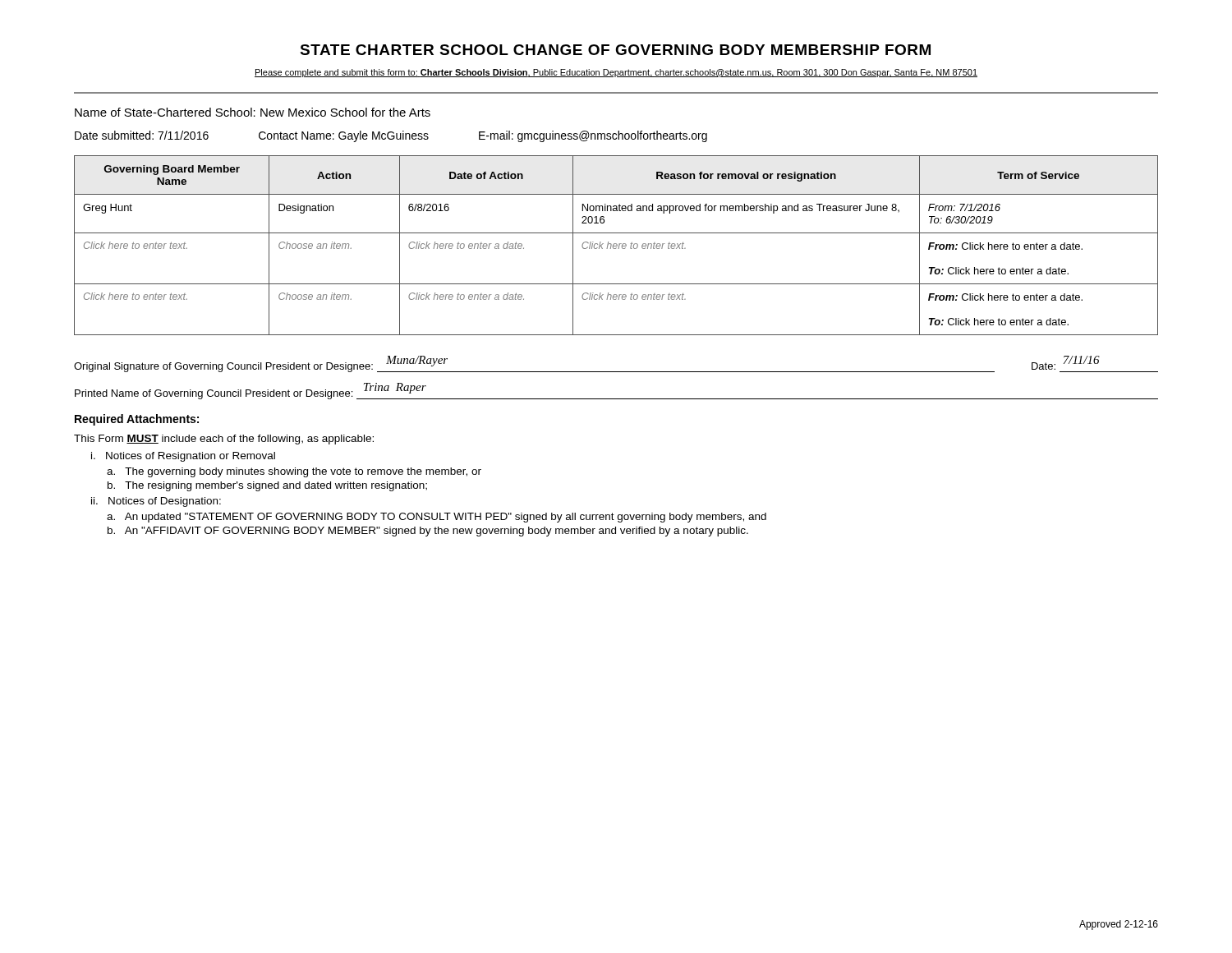The height and width of the screenshot is (953, 1232).
Task: Select the passage starting "a. An updated"
Action: pos(437,516)
